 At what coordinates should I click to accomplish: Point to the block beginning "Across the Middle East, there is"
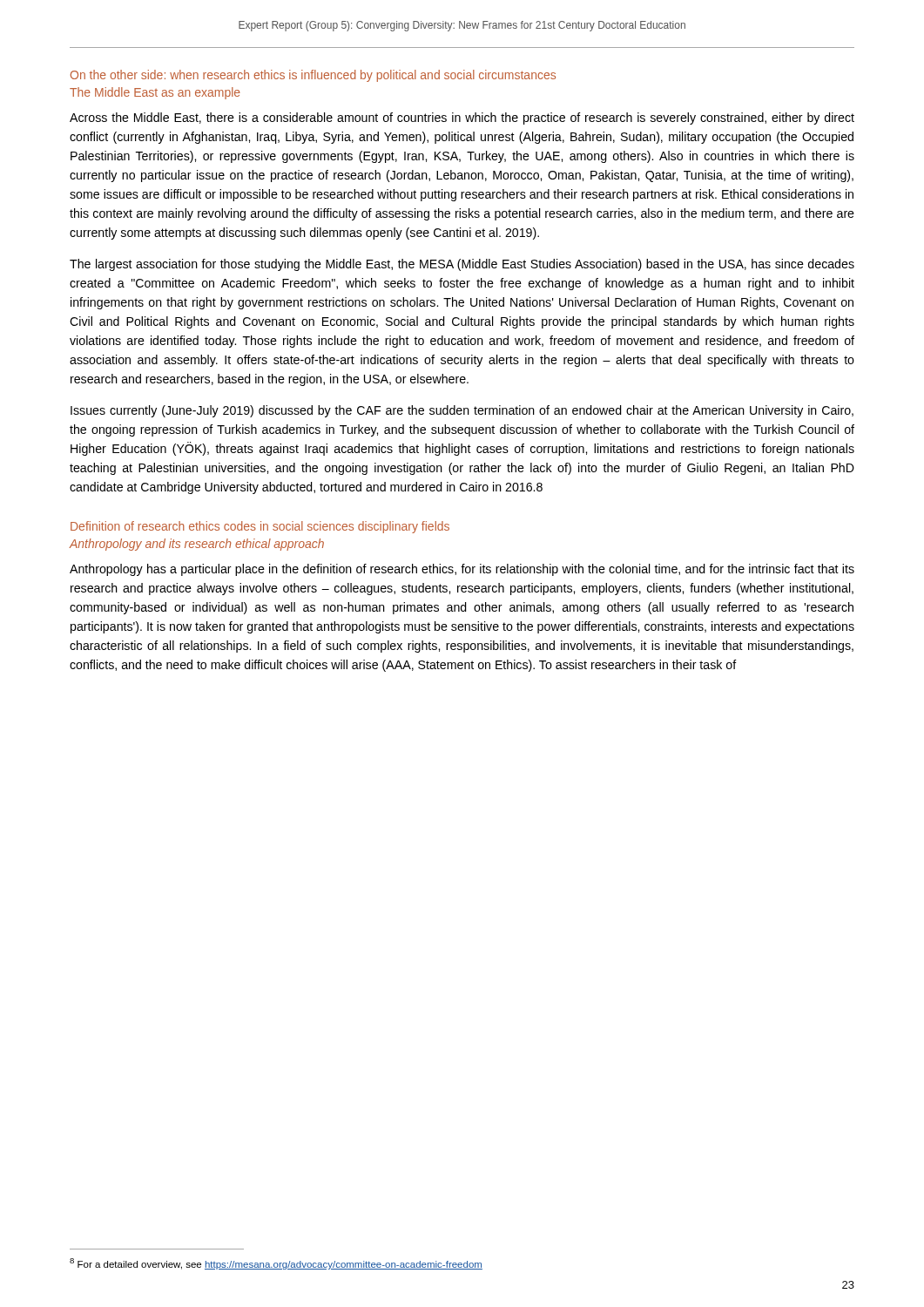point(462,175)
